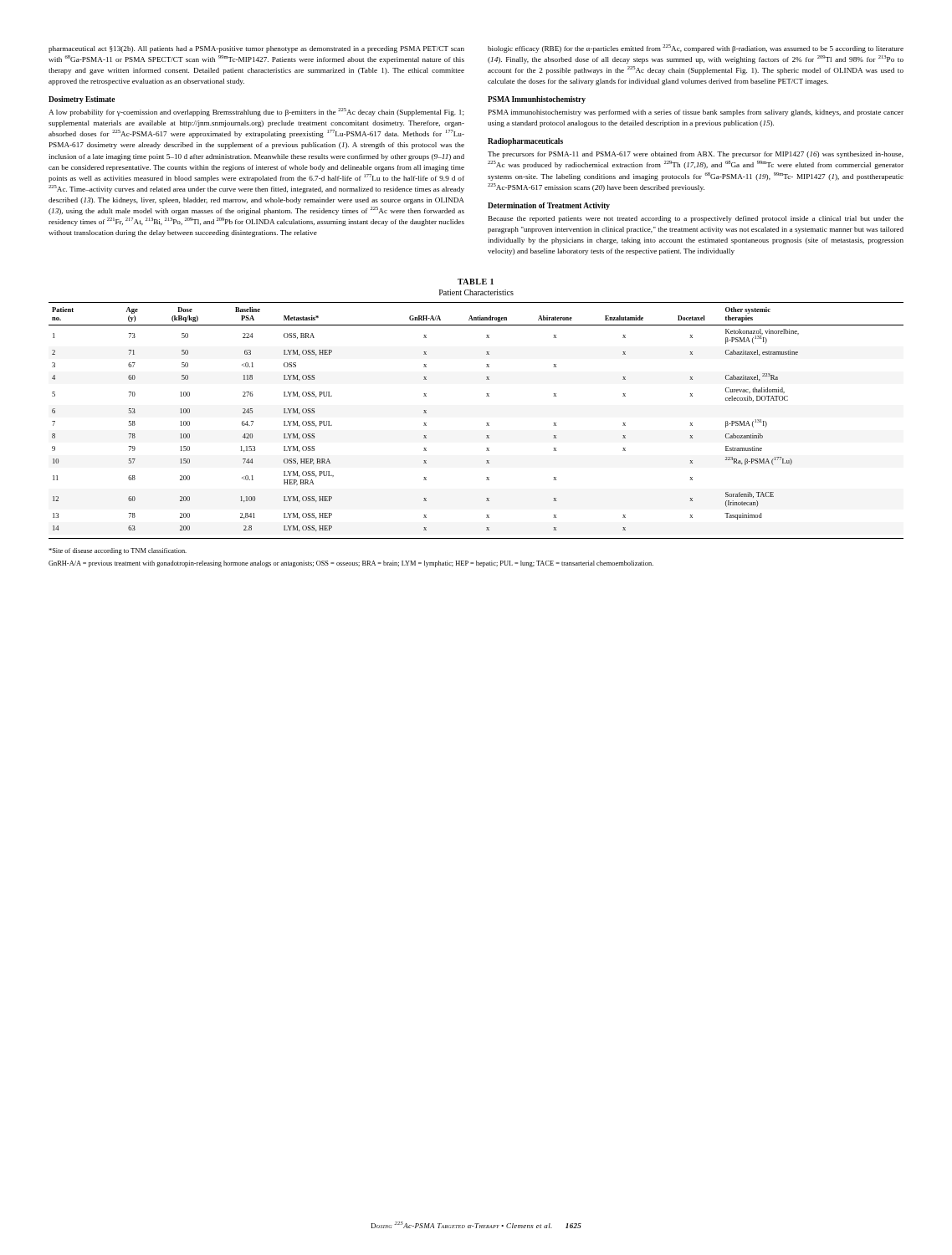The image size is (952, 1255).
Task: Navigate to the region starting "A low probability for"
Action: point(256,172)
